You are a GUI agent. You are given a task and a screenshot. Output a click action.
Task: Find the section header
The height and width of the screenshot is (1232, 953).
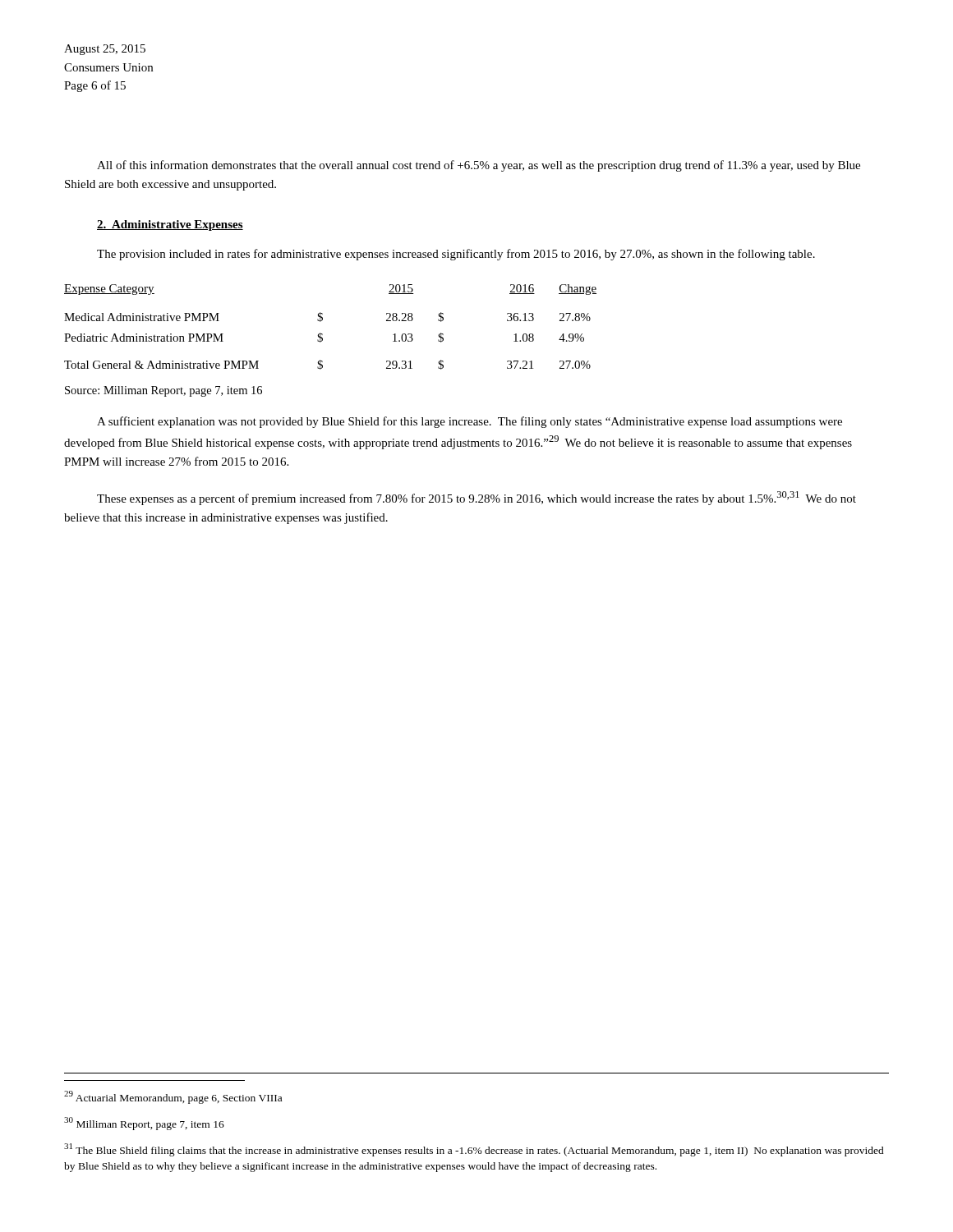point(170,224)
